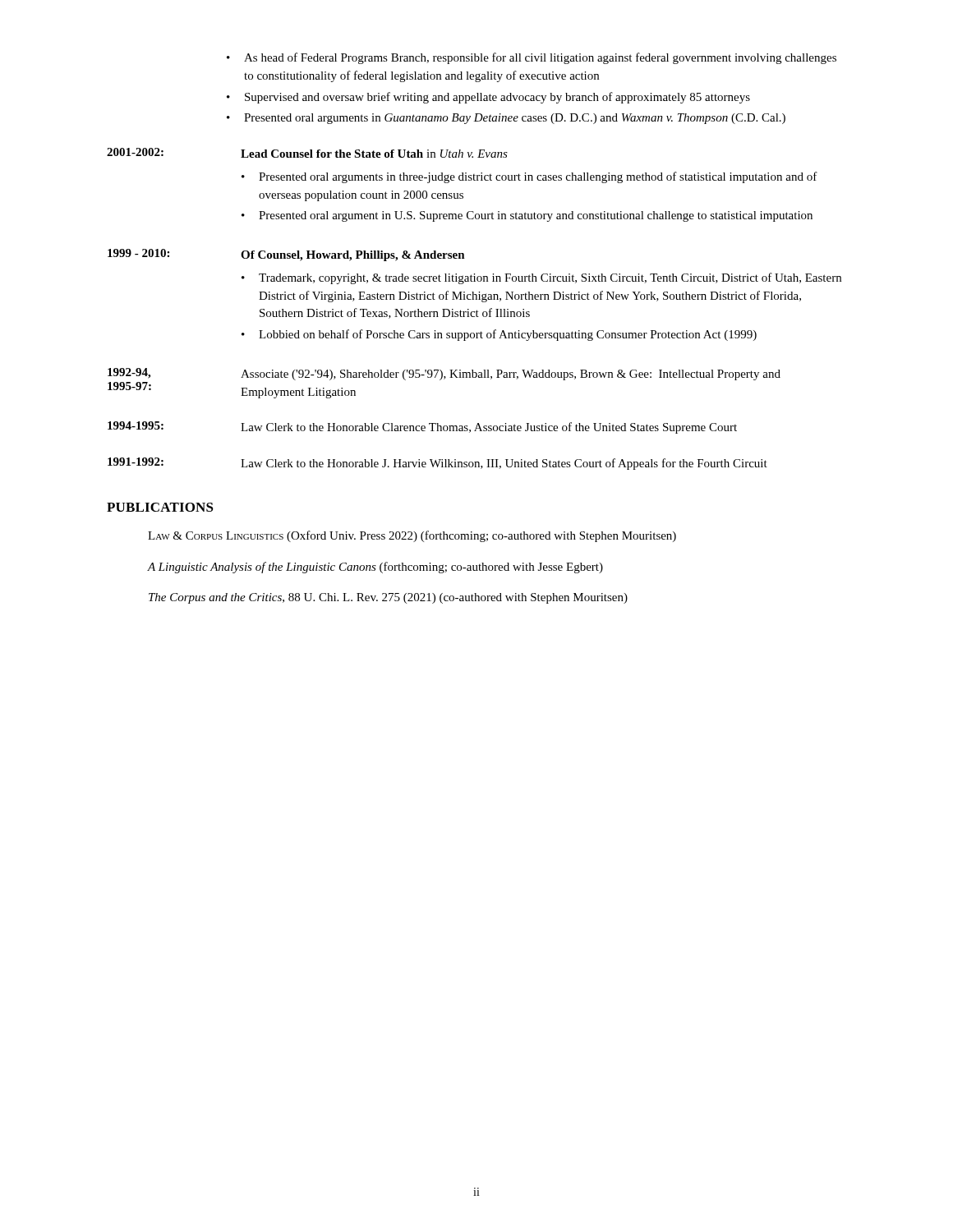
Task: Find the block on this page that starts "1994-1995: Law Clerk to the Honorable Clarence Thomas,"
Action: click(x=476, y=428)
